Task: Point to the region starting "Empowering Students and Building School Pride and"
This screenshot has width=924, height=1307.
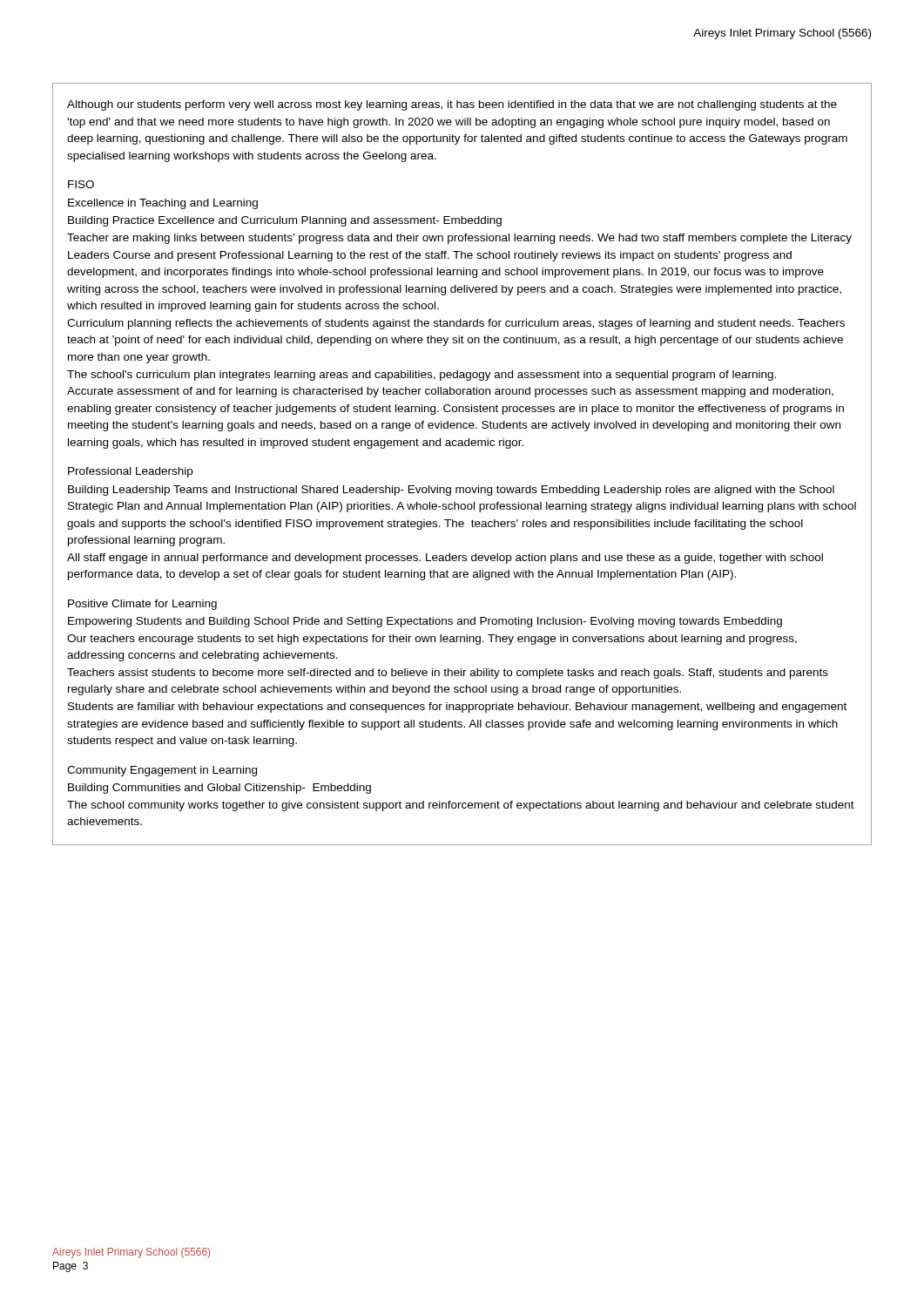Action: pyautogui.click(x=457, y=681)
